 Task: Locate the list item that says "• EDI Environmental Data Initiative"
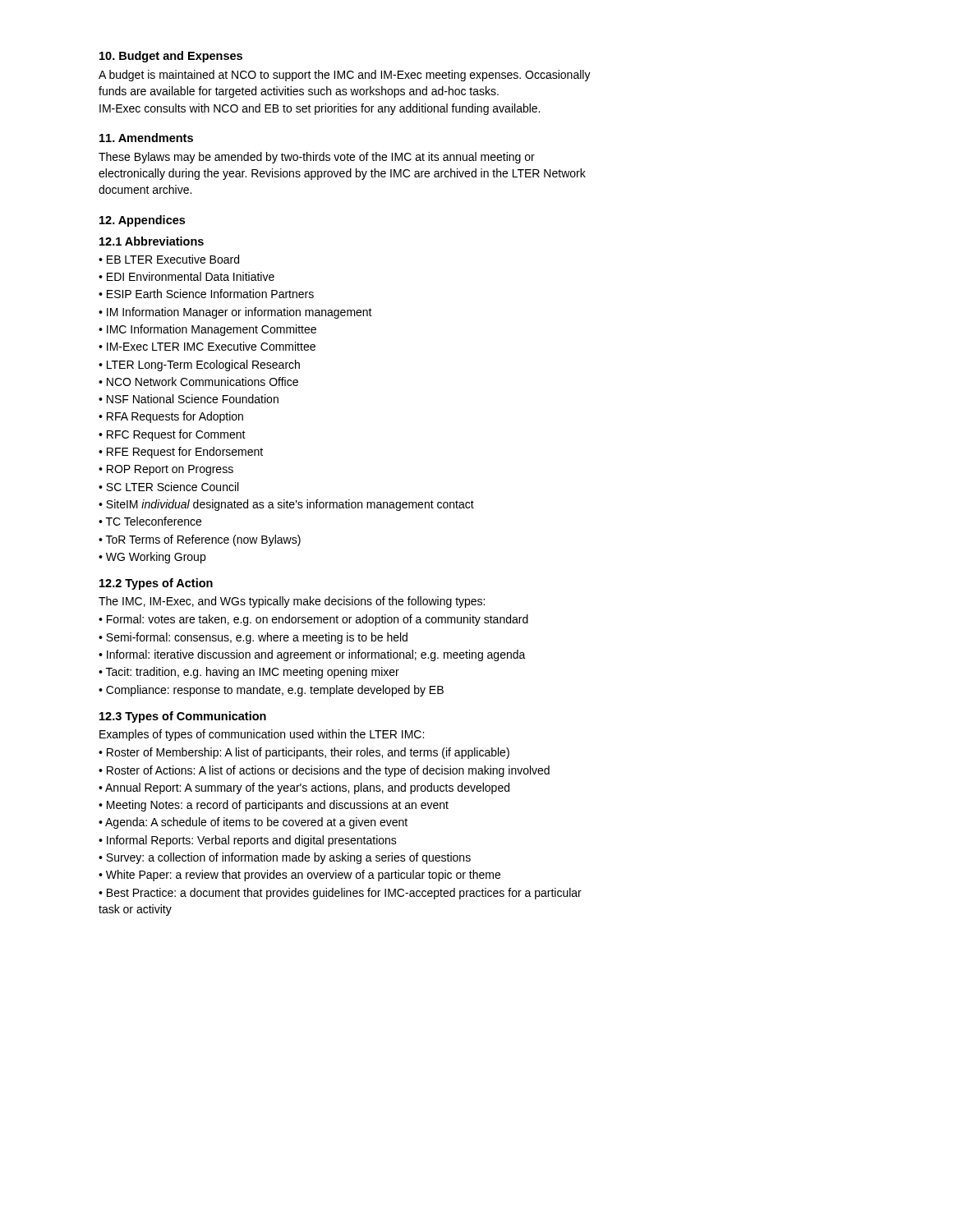[187, 277]
